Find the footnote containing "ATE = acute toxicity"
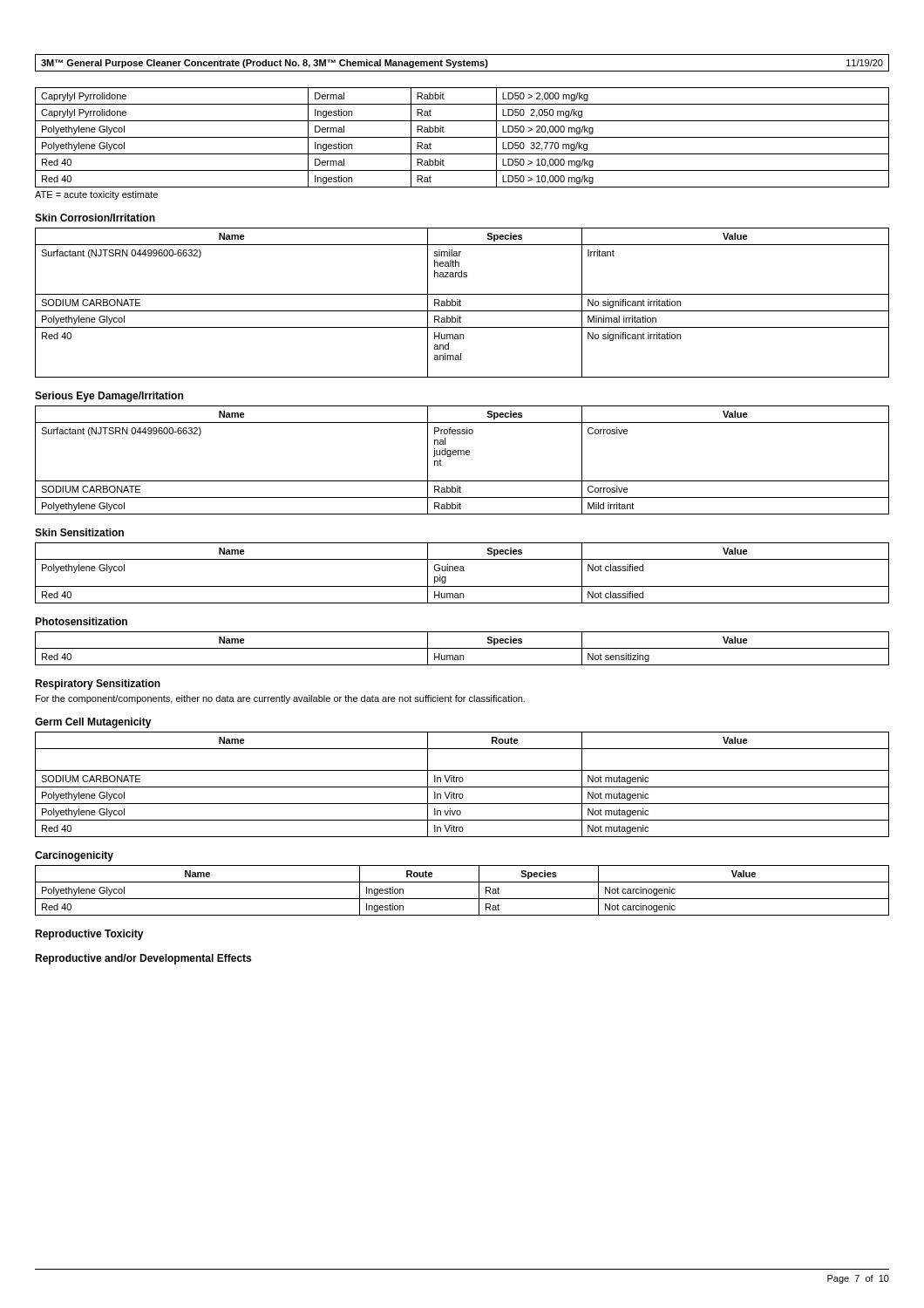The width and height of the screenshot is (924, 1308). tap(96, 194)
